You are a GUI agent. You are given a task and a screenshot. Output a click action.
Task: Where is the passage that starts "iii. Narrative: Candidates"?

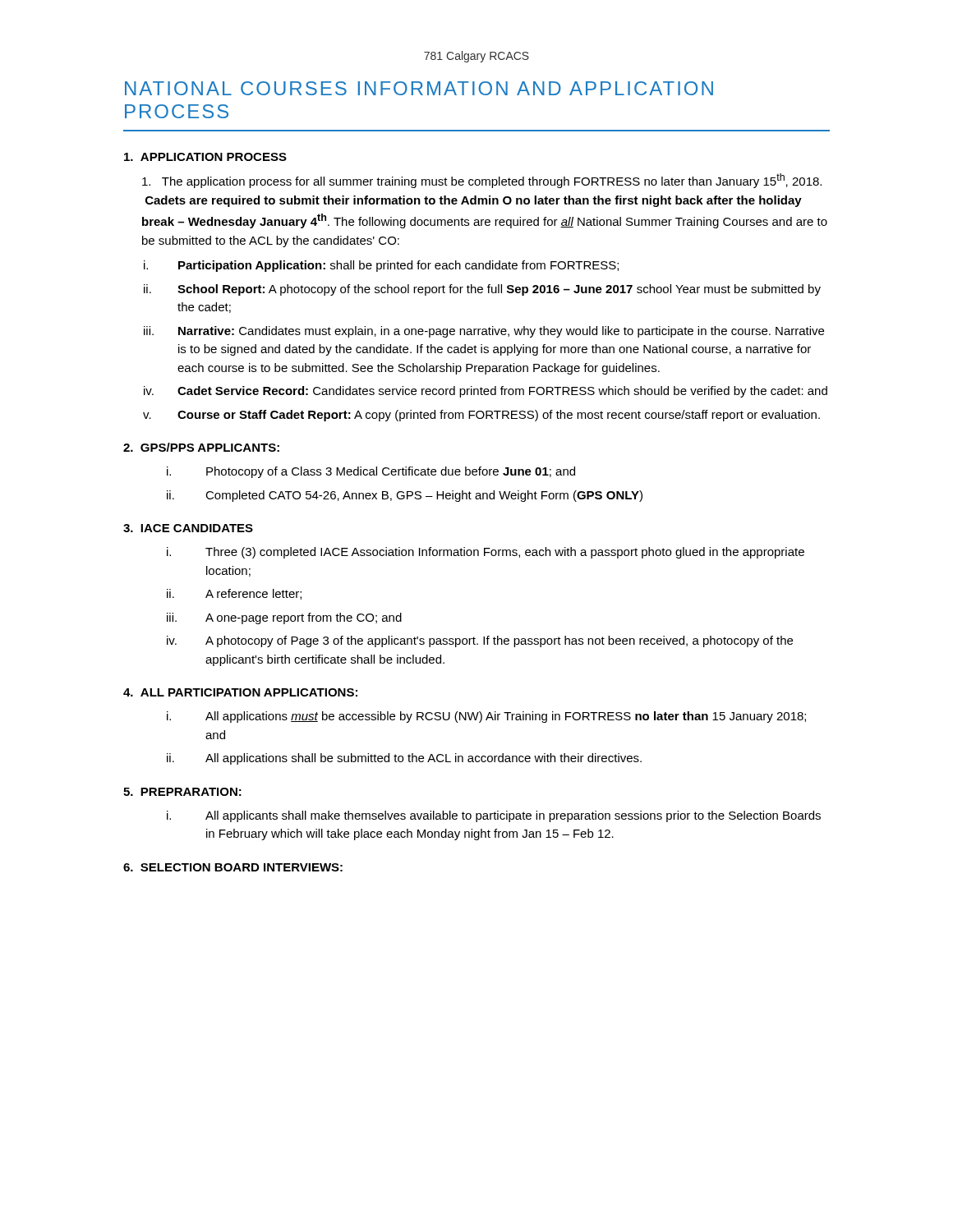tap(486, 349)
